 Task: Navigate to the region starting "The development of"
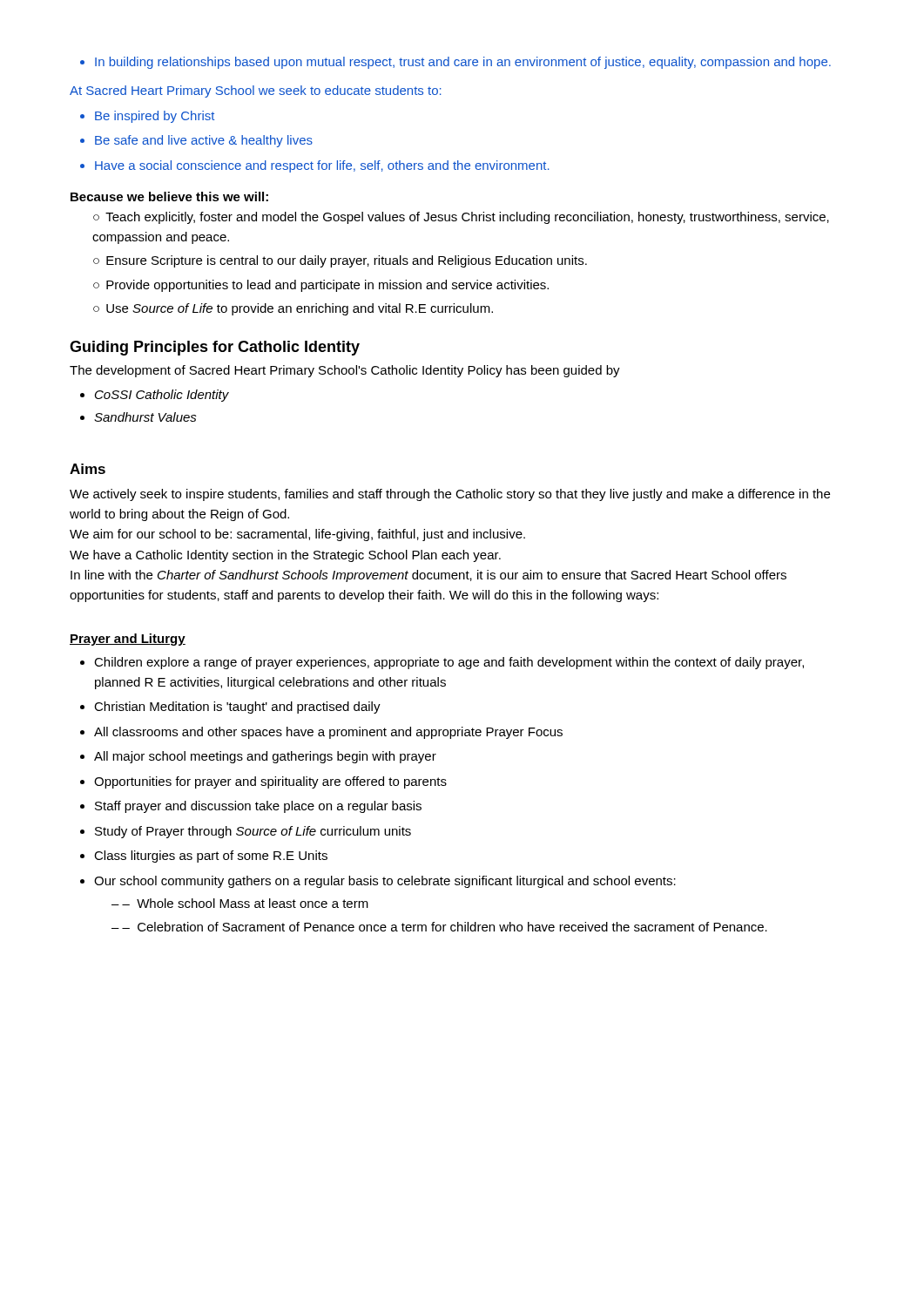click(345, 369)
